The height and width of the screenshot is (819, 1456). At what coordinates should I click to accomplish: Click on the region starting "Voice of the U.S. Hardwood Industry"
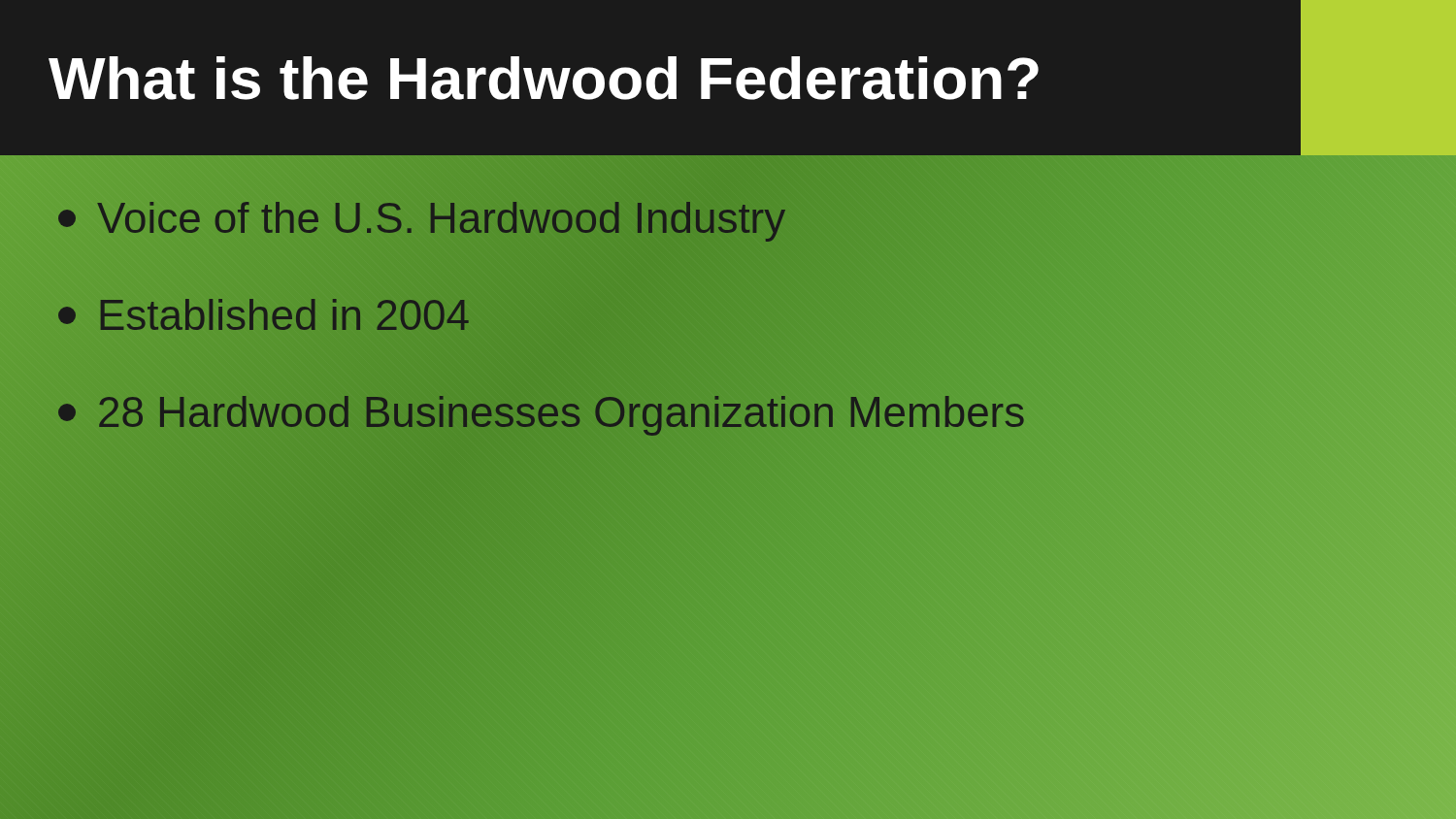(x=422, y=218)
